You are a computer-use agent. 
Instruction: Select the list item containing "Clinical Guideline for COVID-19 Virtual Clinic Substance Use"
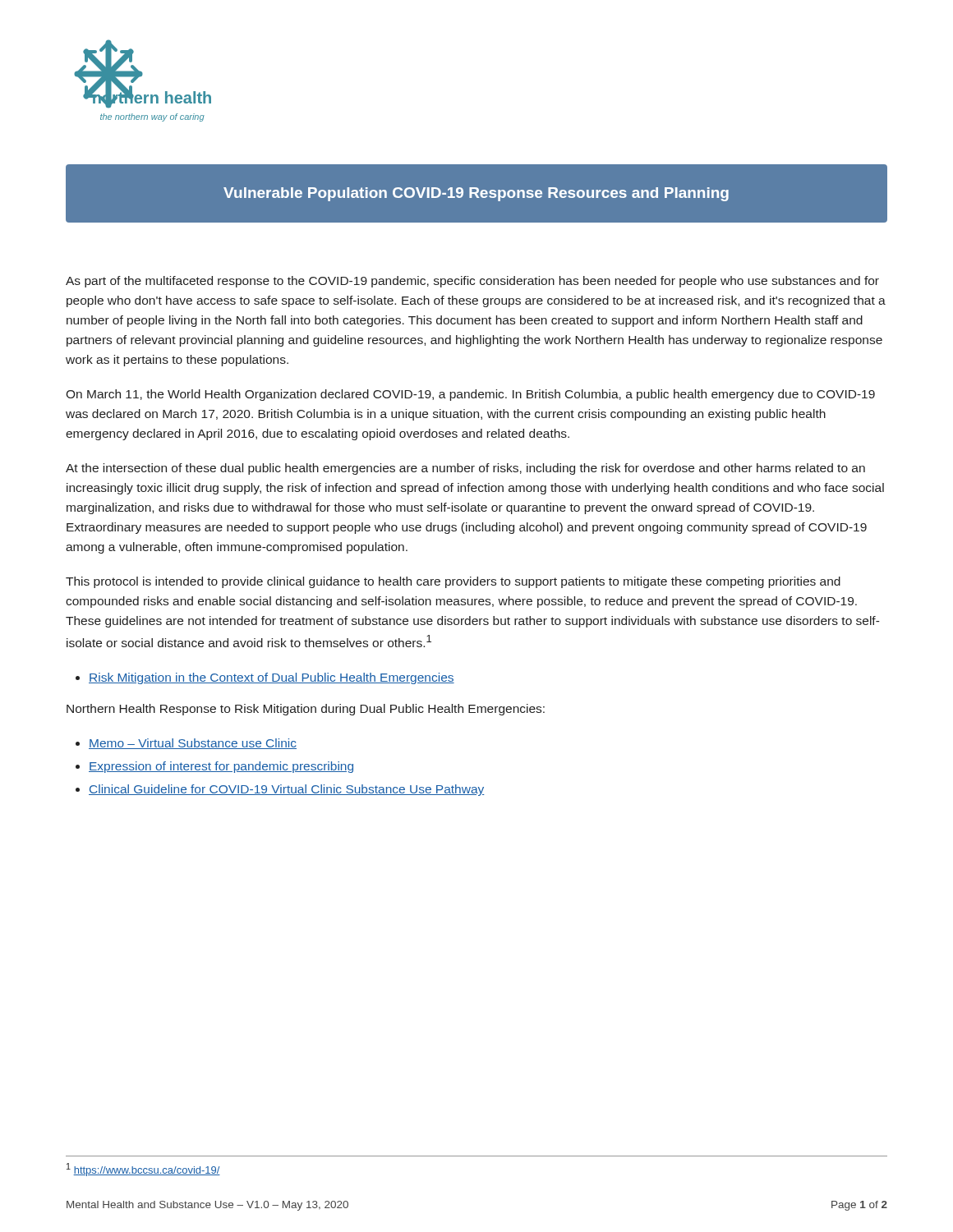coord(286,789)
